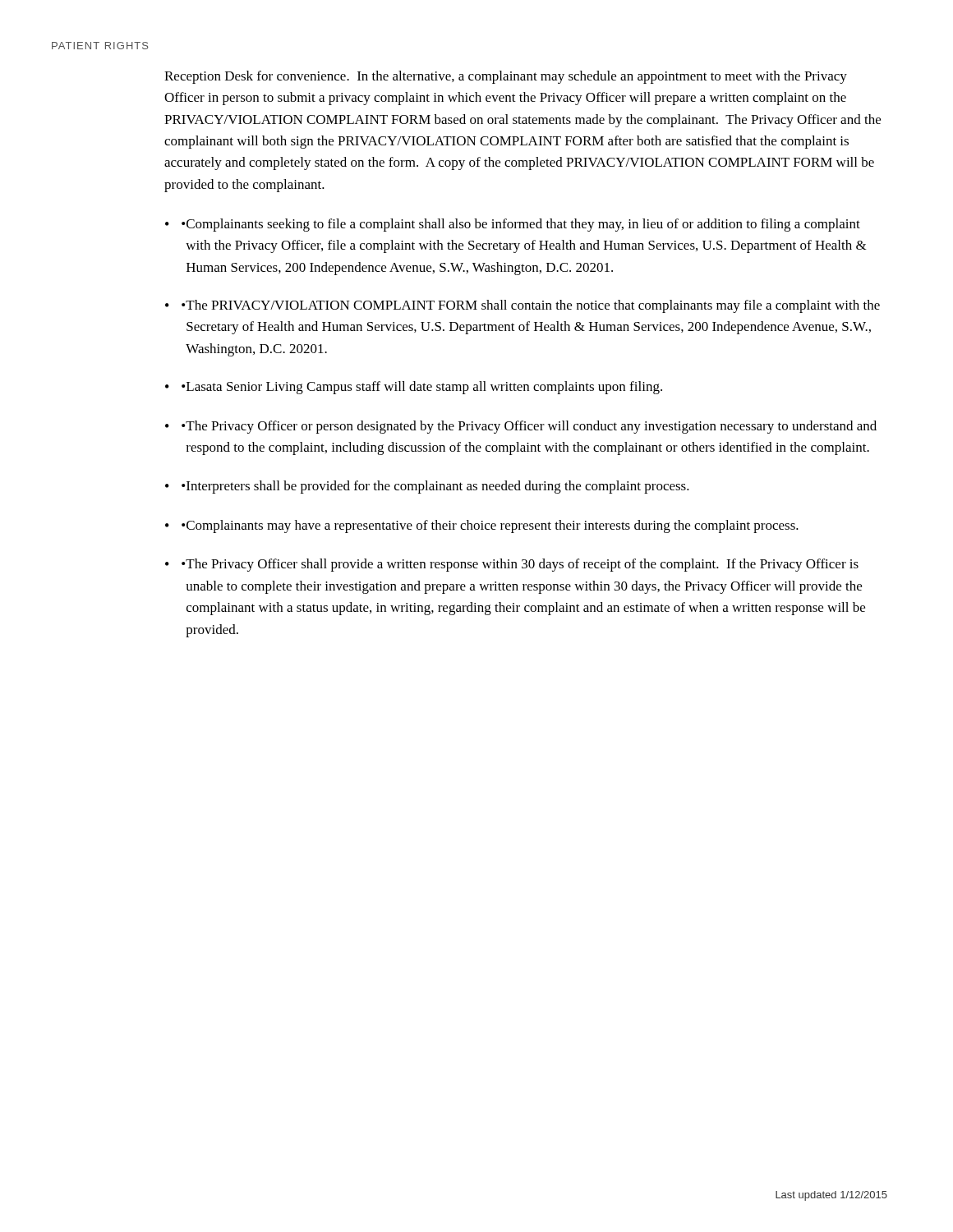Point to the block starting "Reception Desk for"
Viewport: 953px width, 1232px height.
coord(523,130)
